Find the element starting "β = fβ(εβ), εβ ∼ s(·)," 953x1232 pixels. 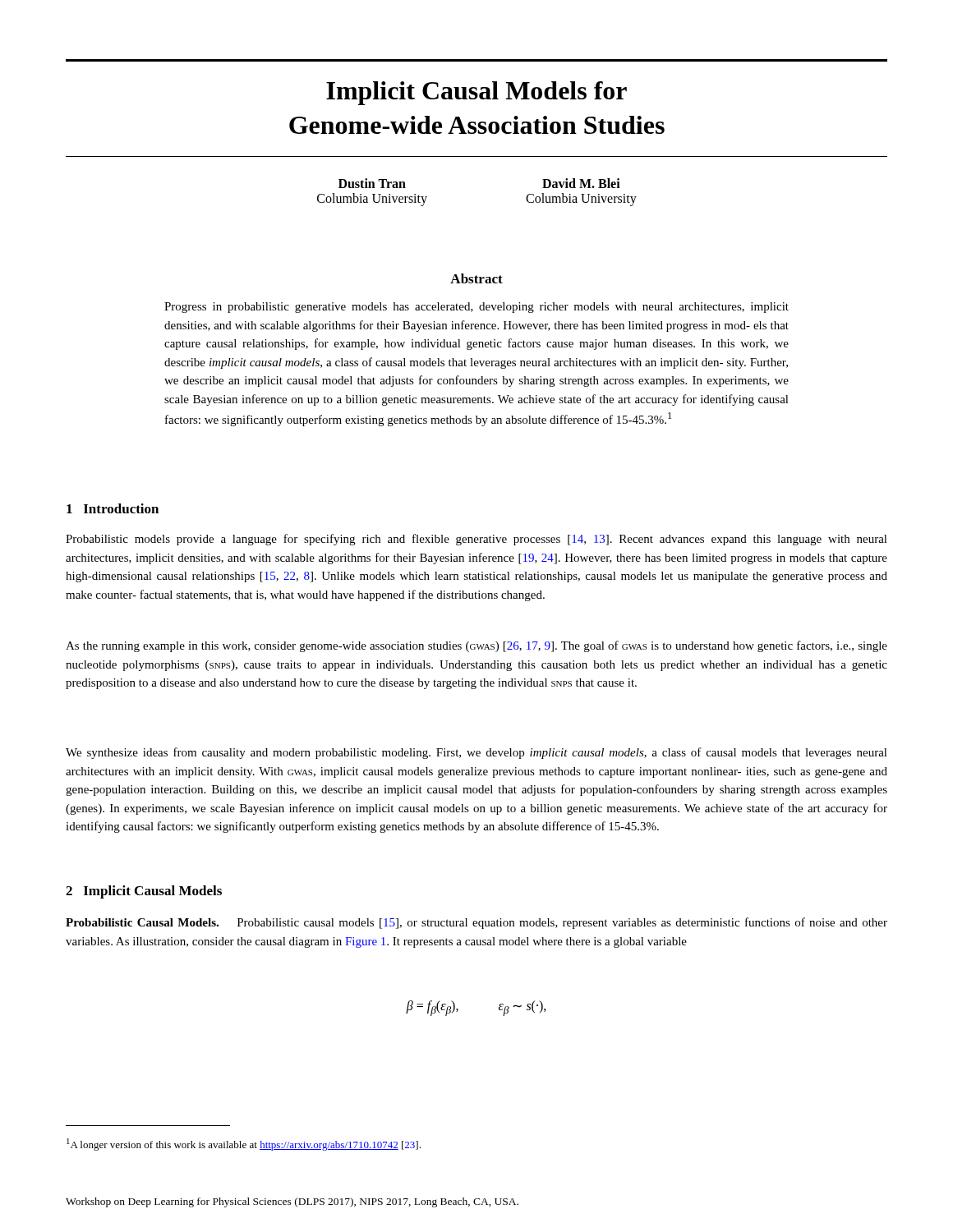coord(441,1008)
